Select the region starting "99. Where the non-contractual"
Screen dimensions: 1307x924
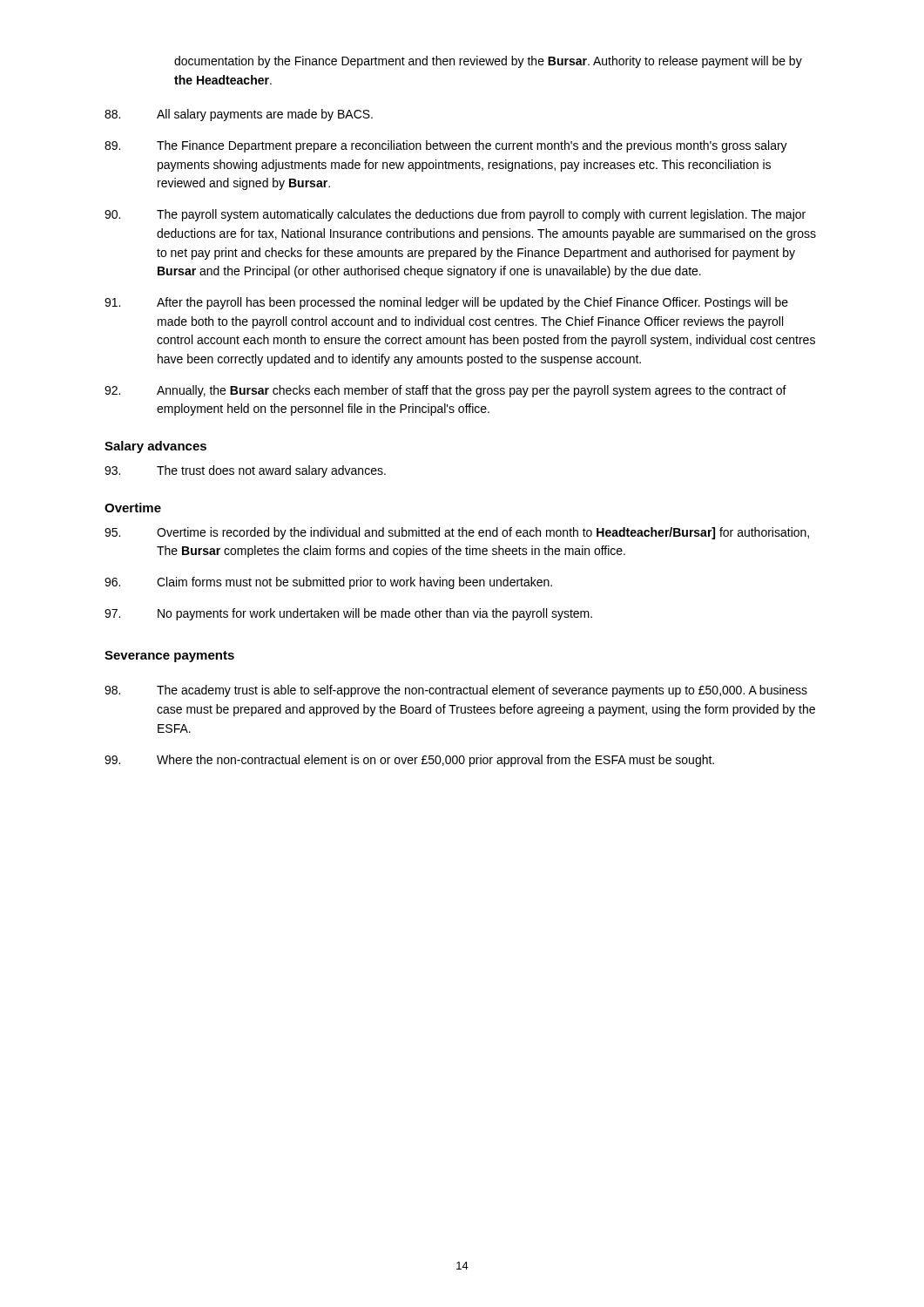tap(462, 760)
